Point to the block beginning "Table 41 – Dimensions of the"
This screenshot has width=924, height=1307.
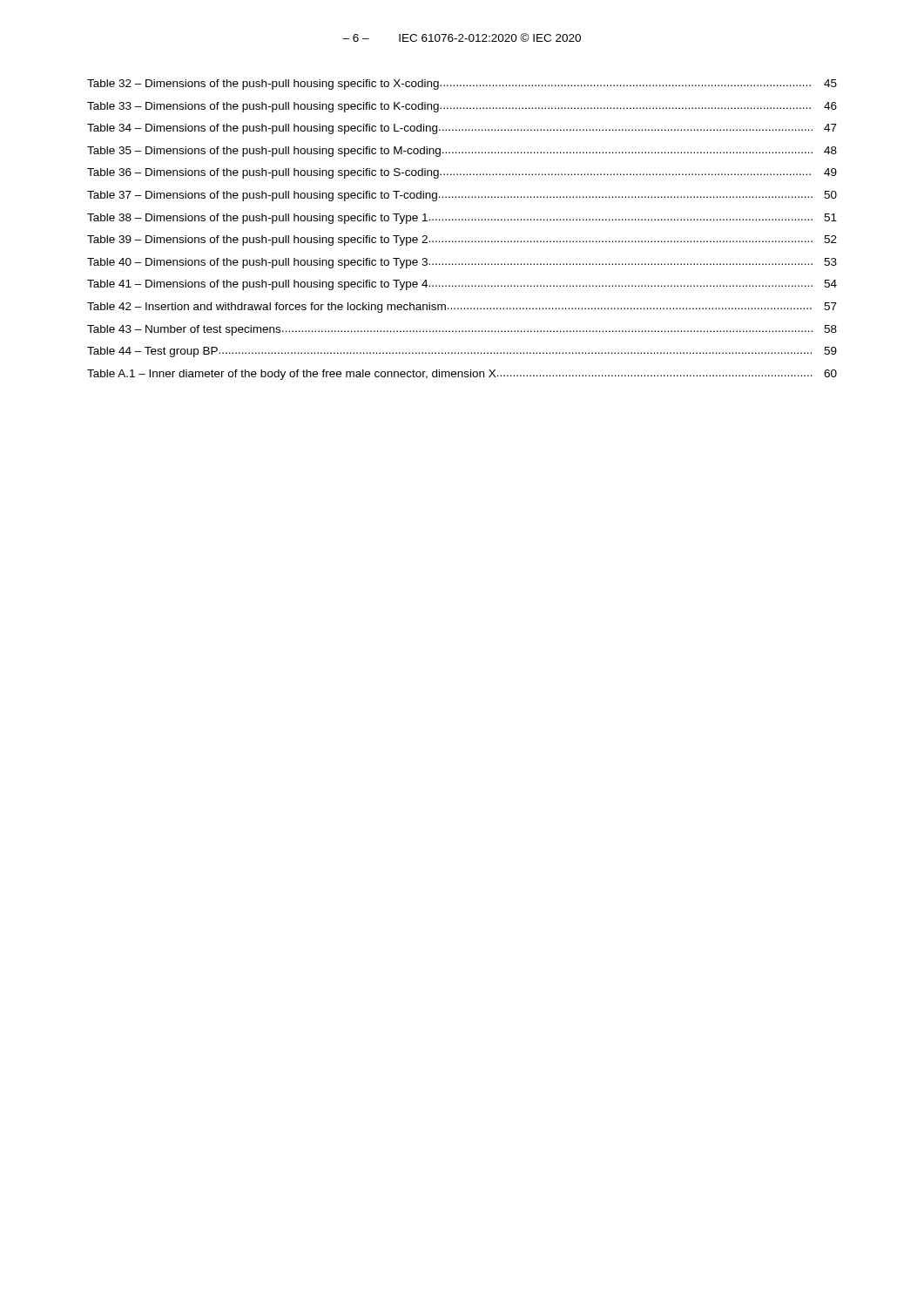coord(462,284)
